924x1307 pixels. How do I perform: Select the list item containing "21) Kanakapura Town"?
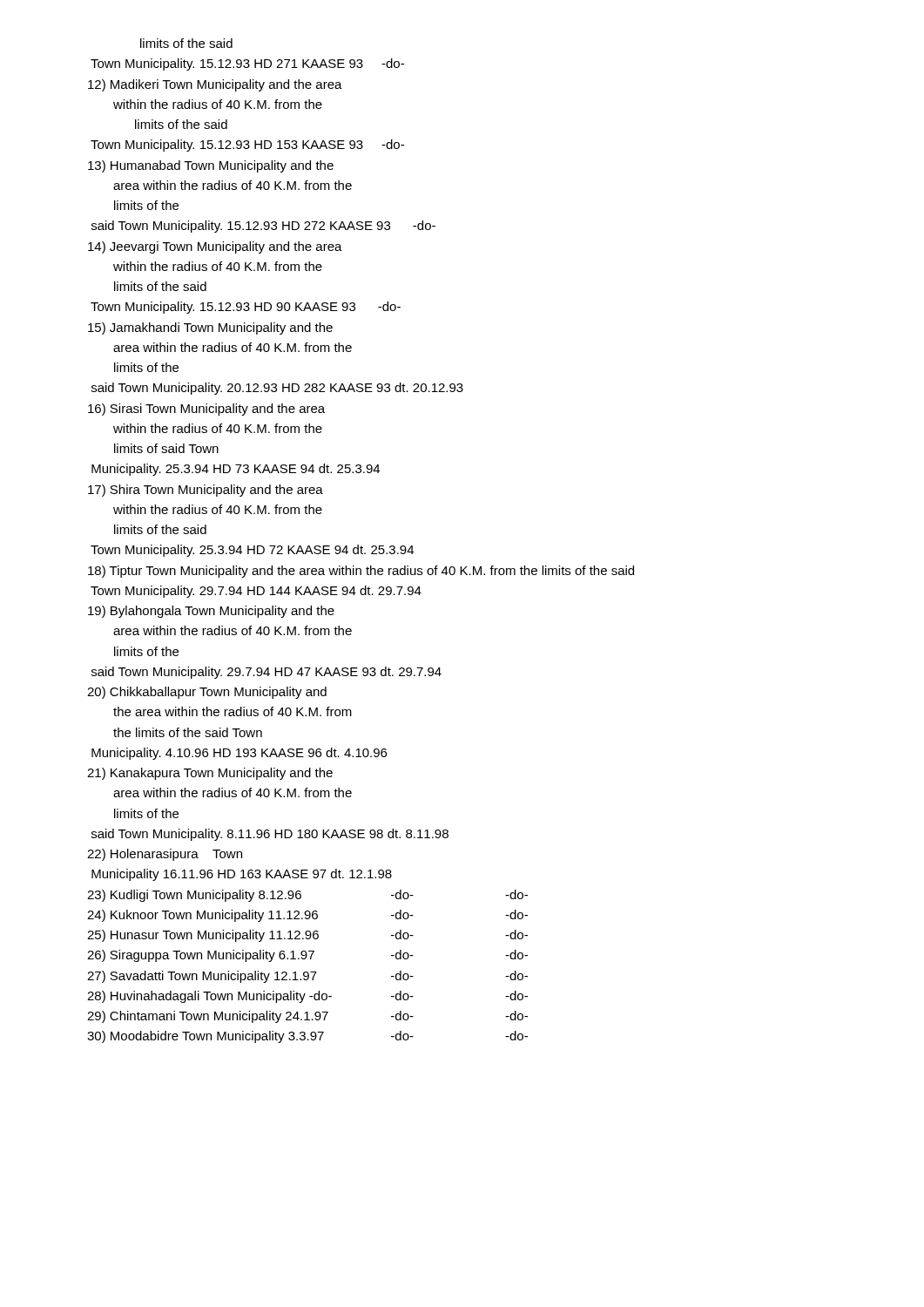pyautogui.click(x=210, y=774)
